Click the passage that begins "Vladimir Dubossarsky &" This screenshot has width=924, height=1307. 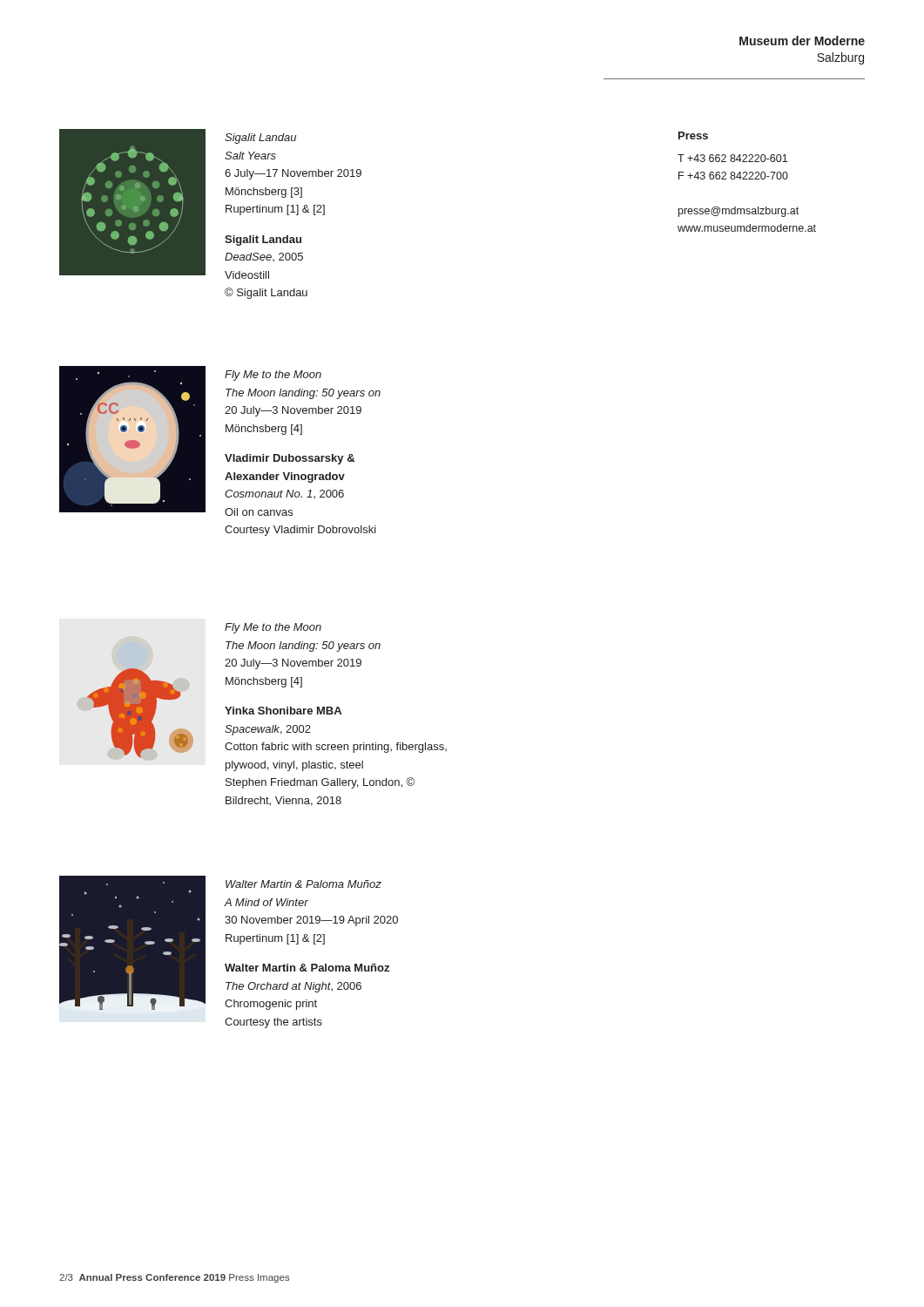[301, 494]
